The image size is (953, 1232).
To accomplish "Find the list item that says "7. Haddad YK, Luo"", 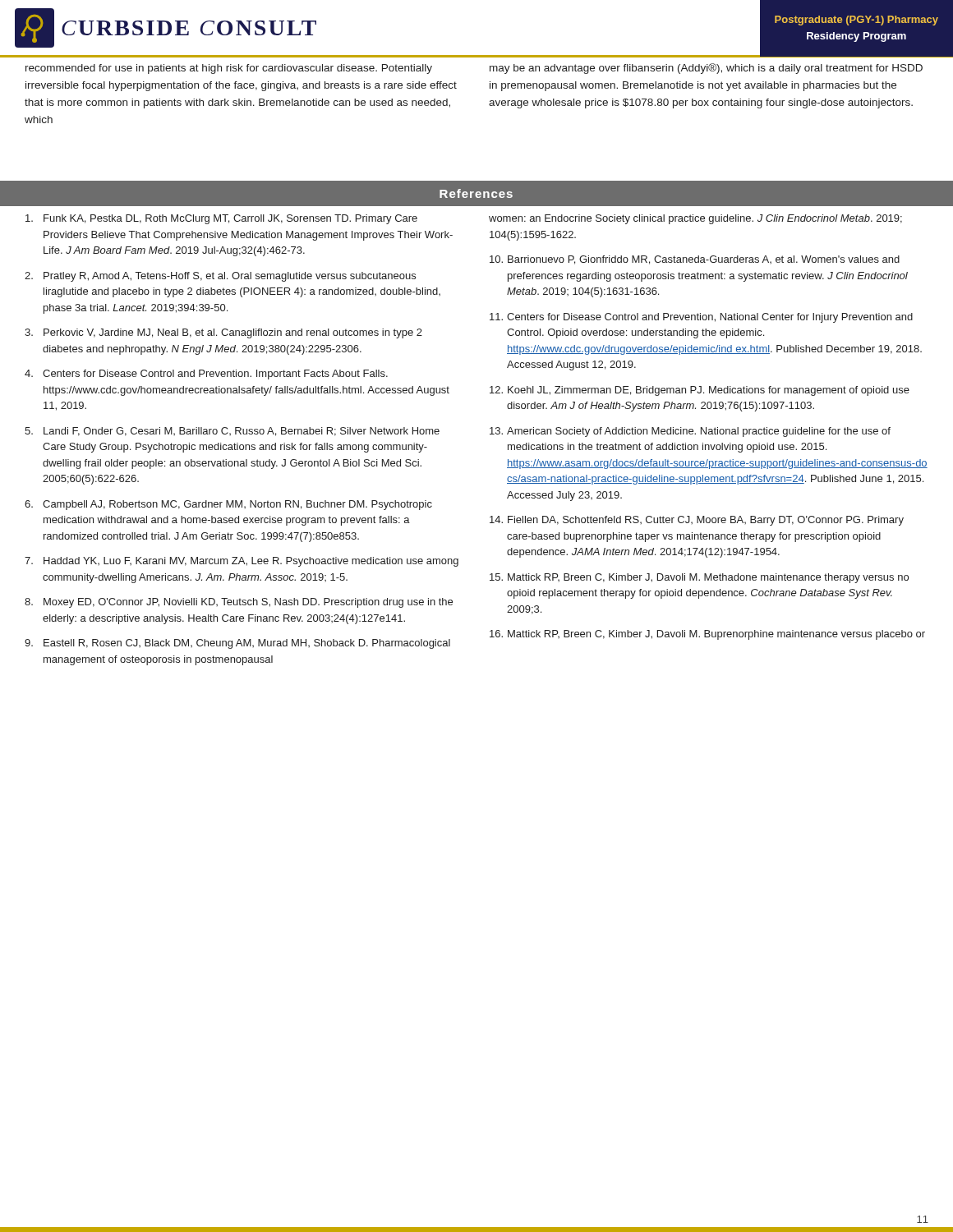I will 244,569.
